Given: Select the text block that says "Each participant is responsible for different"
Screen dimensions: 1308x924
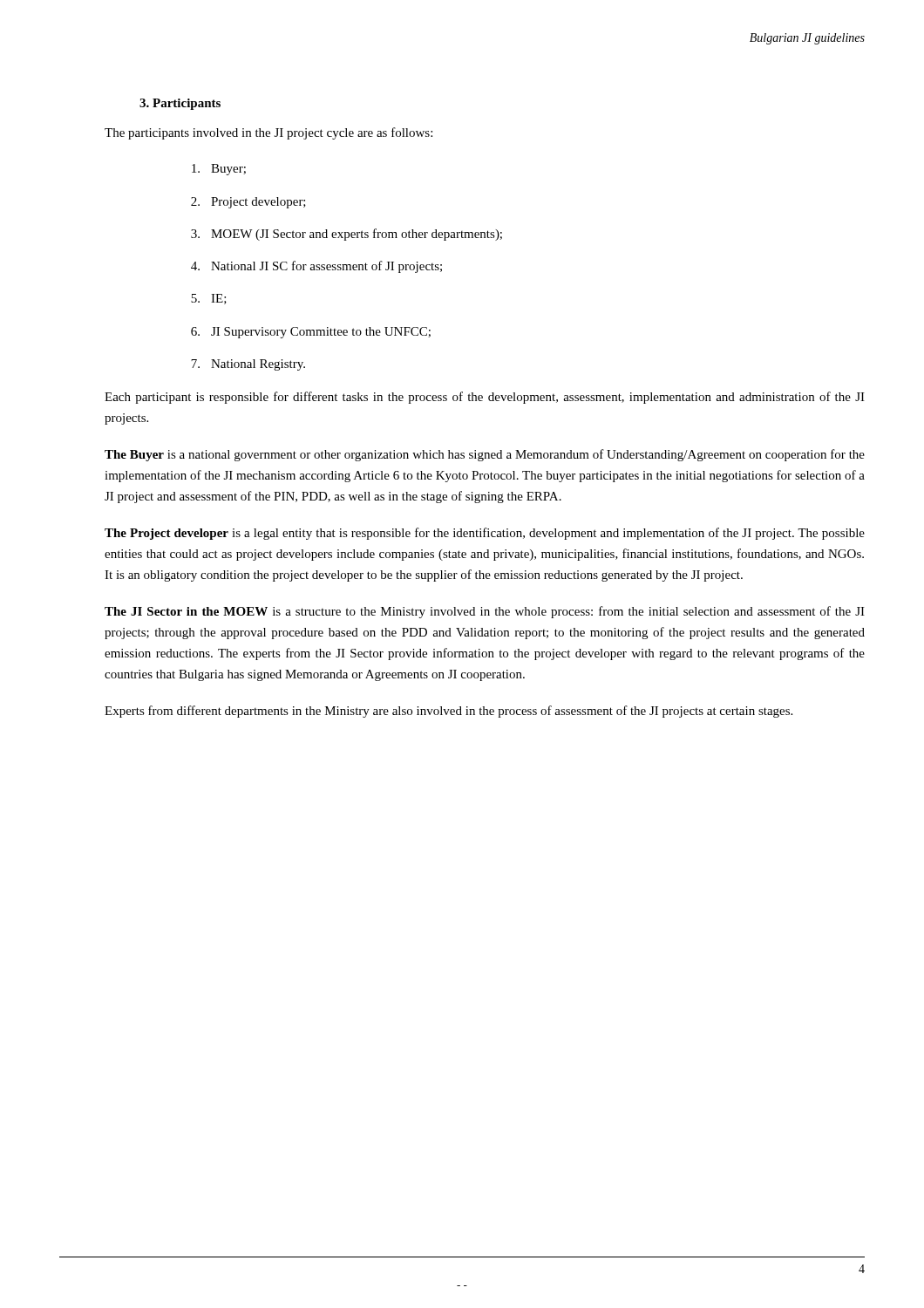Looking at the screenshot, I should tap(485, 407).
